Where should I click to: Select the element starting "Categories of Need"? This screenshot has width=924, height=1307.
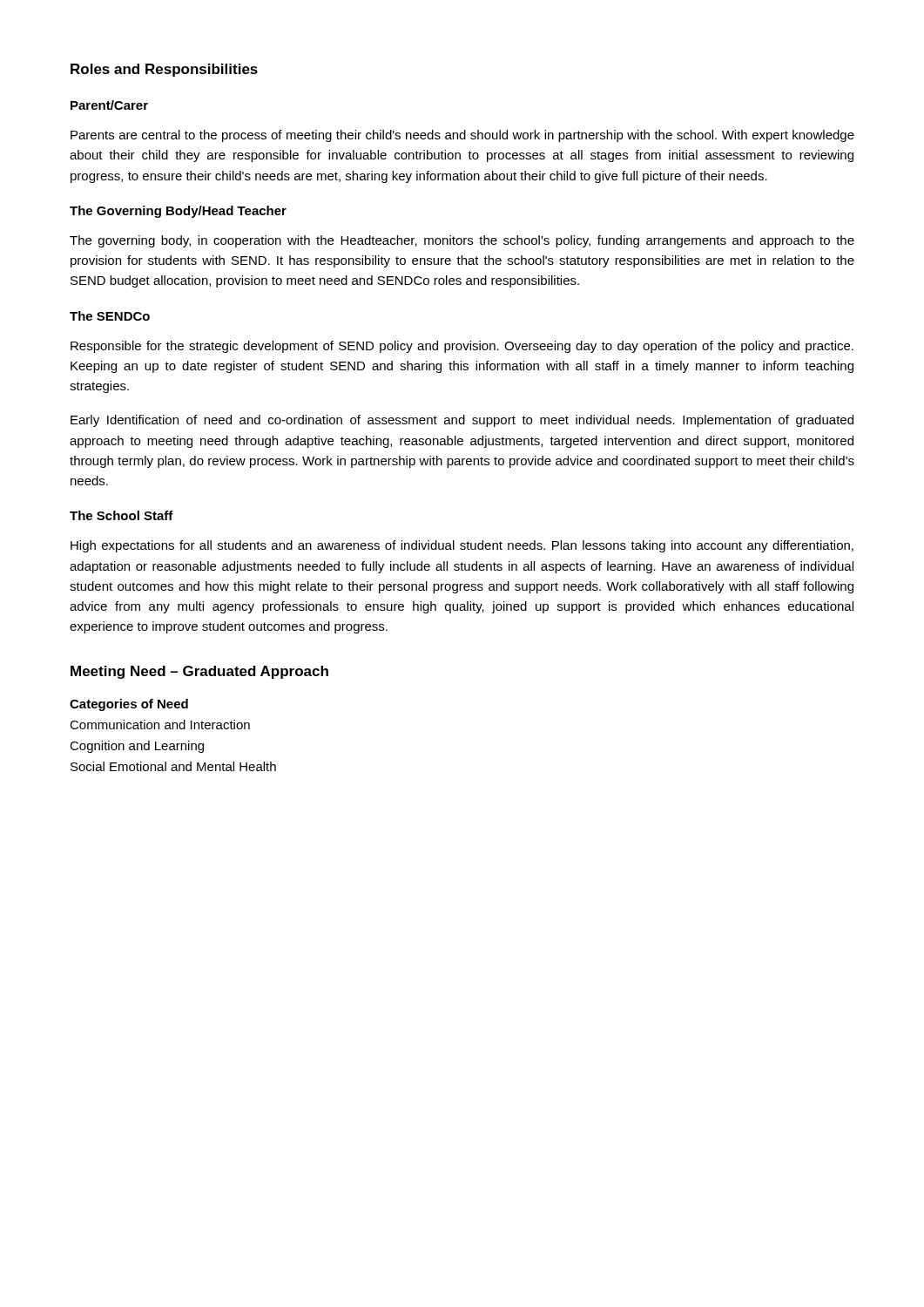[129, 703]
